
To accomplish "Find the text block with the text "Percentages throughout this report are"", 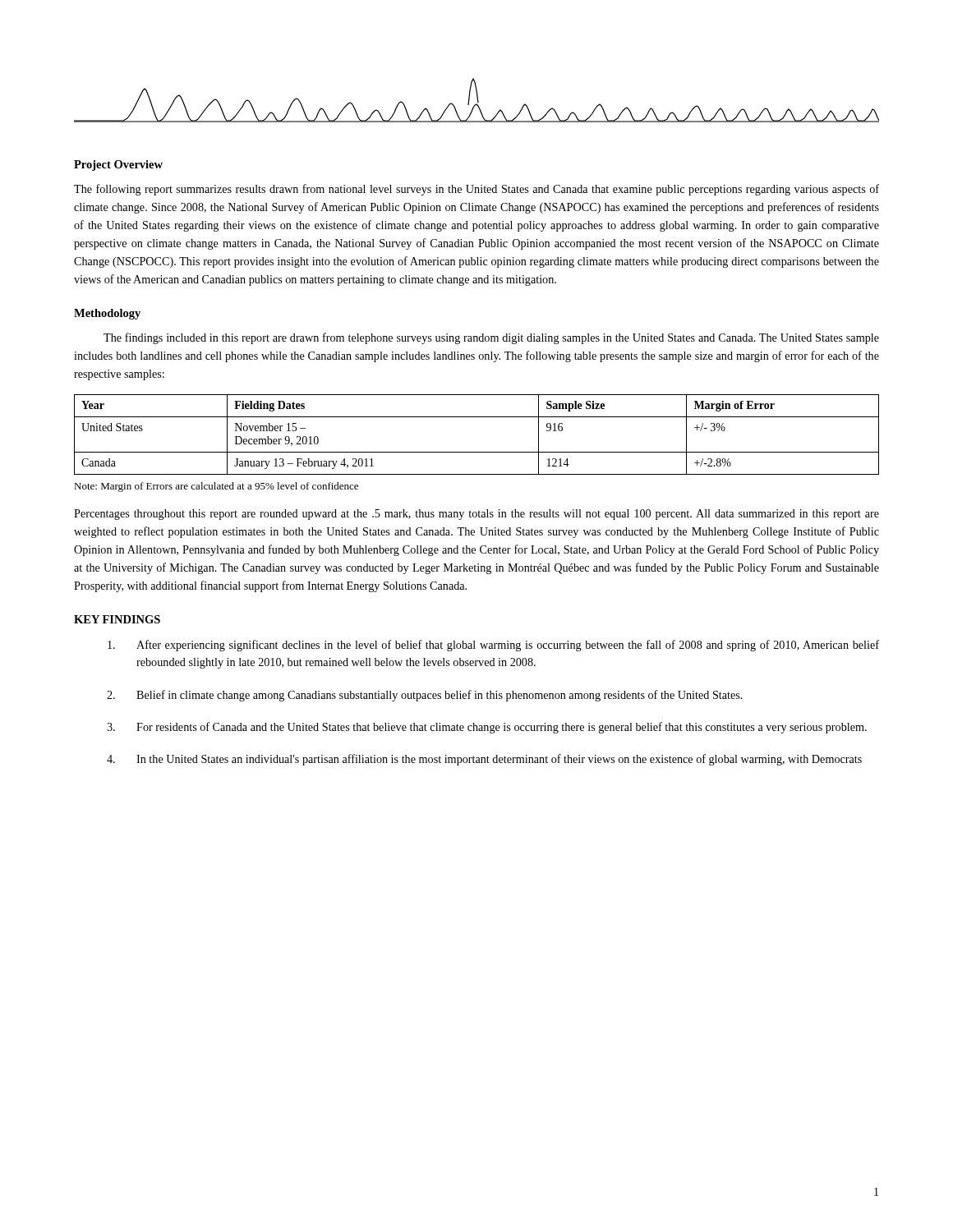I will pyautogui.click(x=476, y=549).
